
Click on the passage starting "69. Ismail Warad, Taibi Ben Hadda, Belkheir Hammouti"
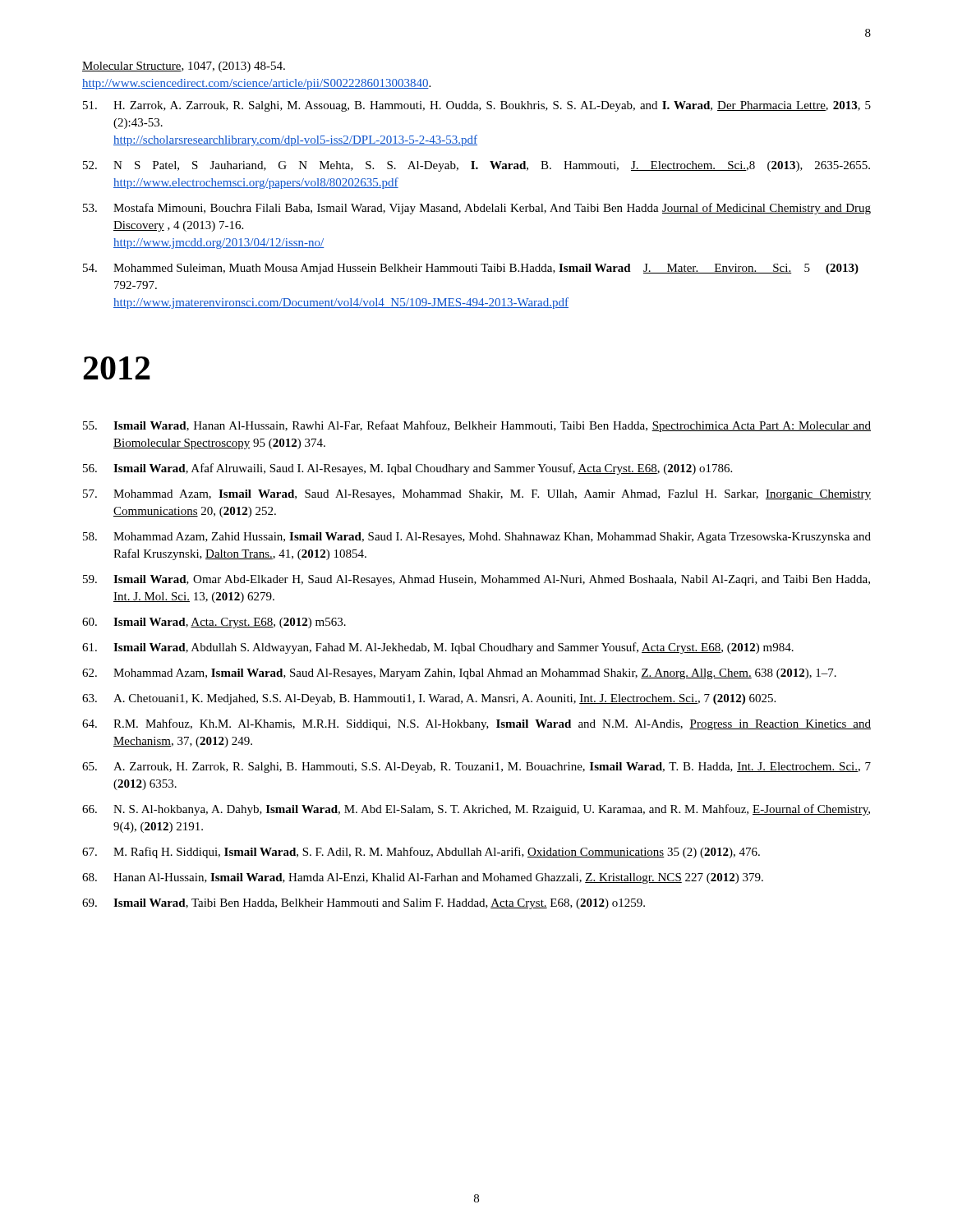[x=476, y=903]
